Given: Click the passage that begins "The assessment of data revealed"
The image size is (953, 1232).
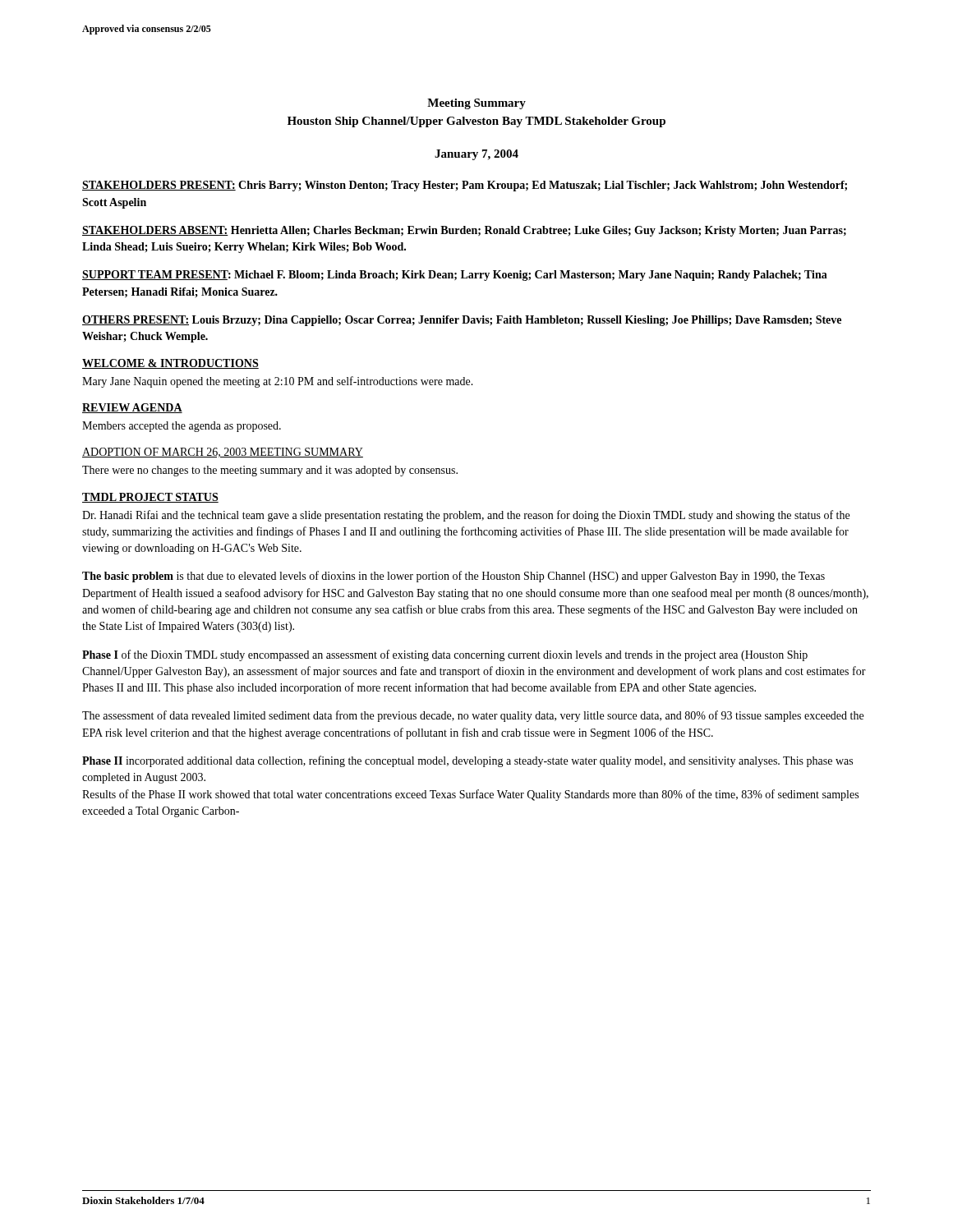Looking at the screenshot, I should (x=476, y=725).
